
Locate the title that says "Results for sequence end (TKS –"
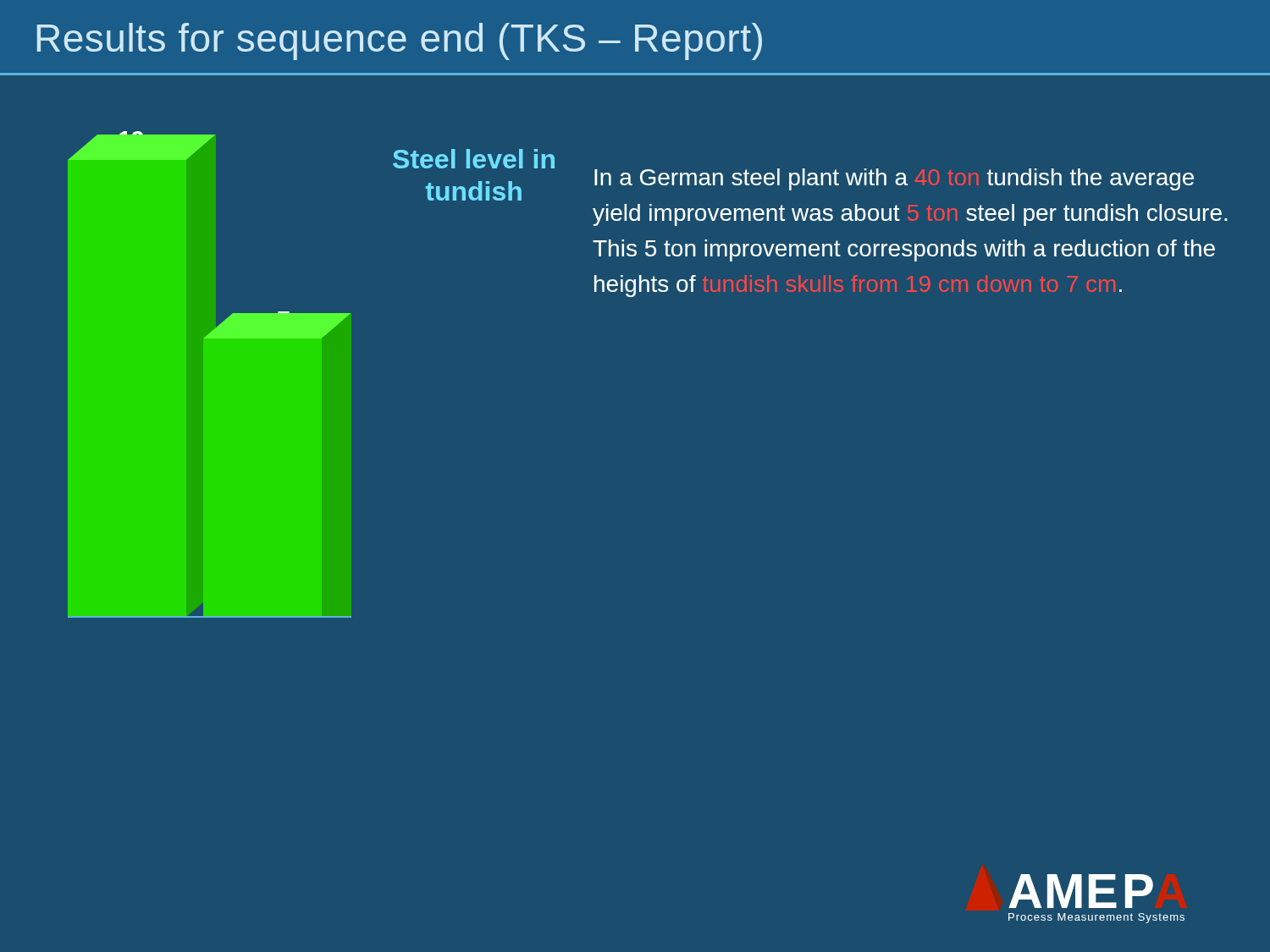[x=399, y=38]
